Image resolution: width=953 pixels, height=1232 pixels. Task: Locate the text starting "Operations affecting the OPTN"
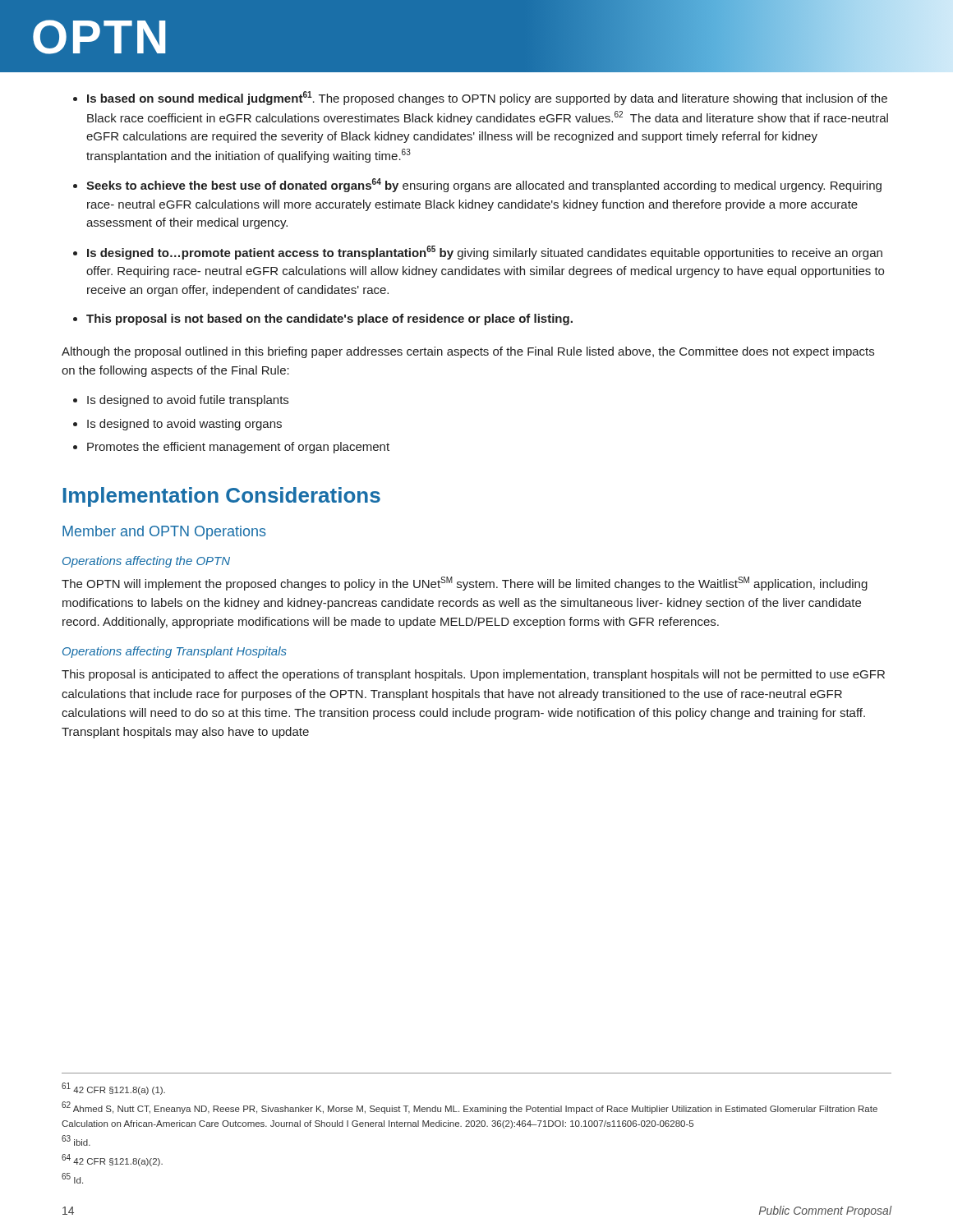point(146,560)
